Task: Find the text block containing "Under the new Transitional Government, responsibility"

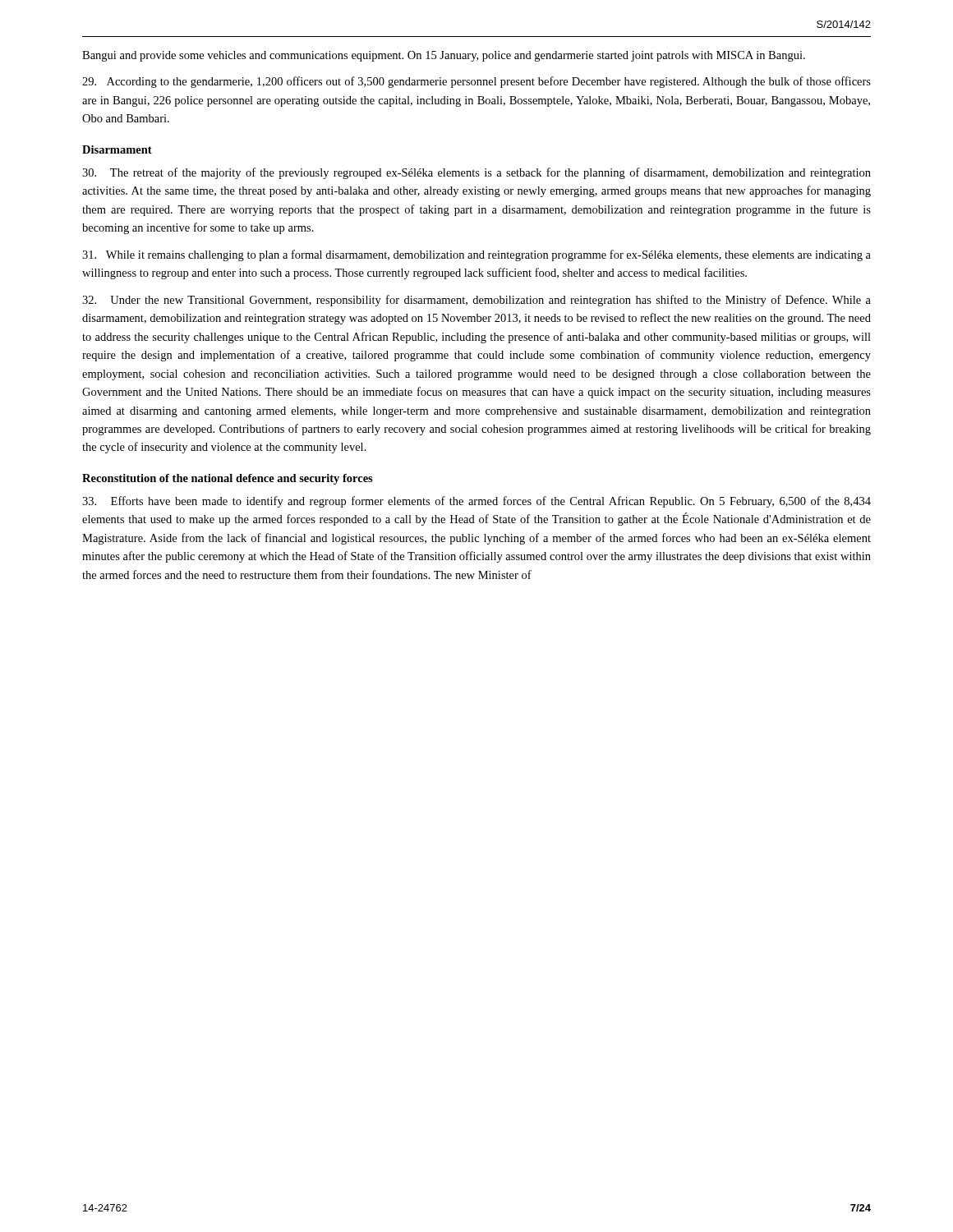Action: pos(476,373)
